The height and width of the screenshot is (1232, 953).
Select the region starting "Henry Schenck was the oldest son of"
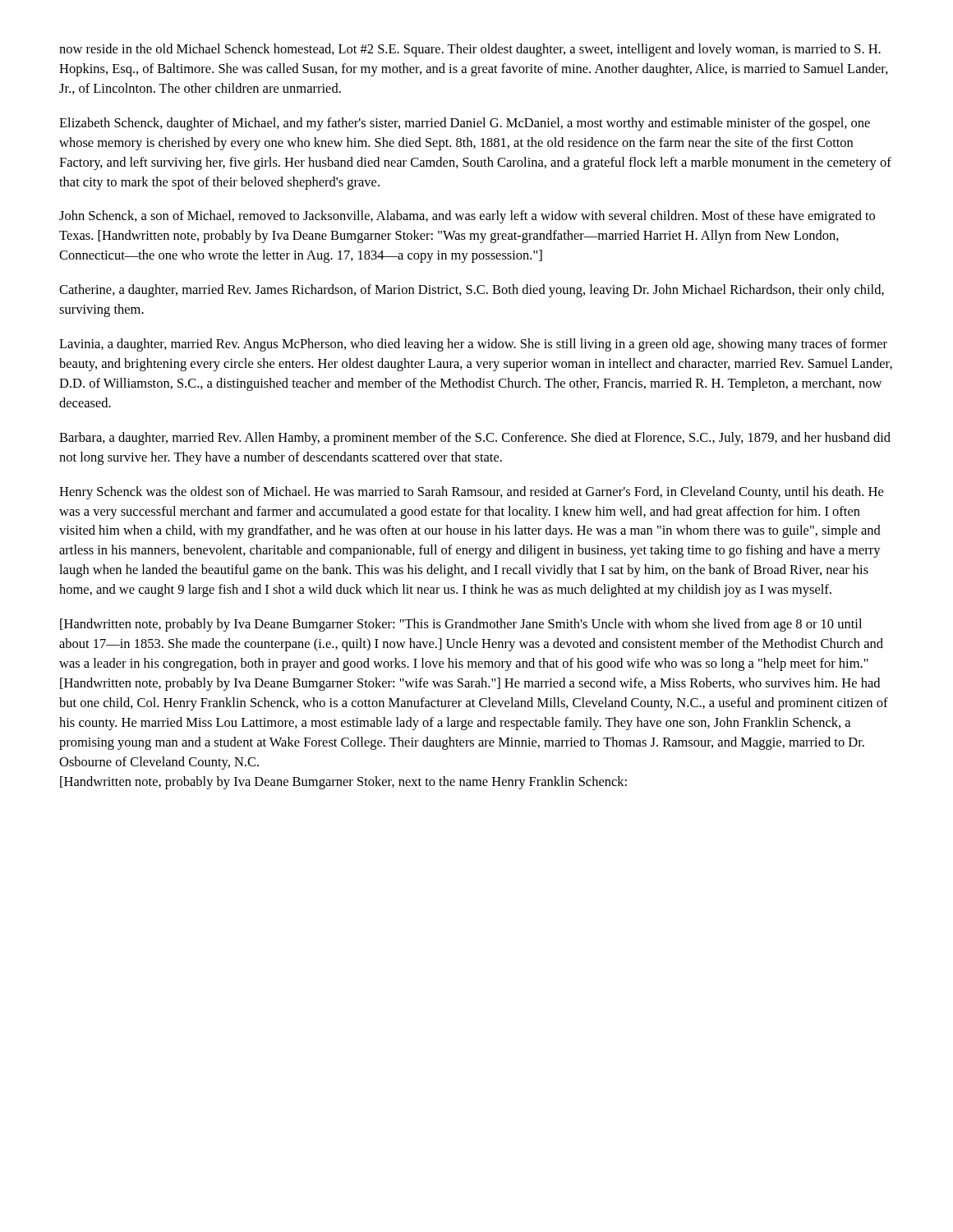[x=472, y=540]
